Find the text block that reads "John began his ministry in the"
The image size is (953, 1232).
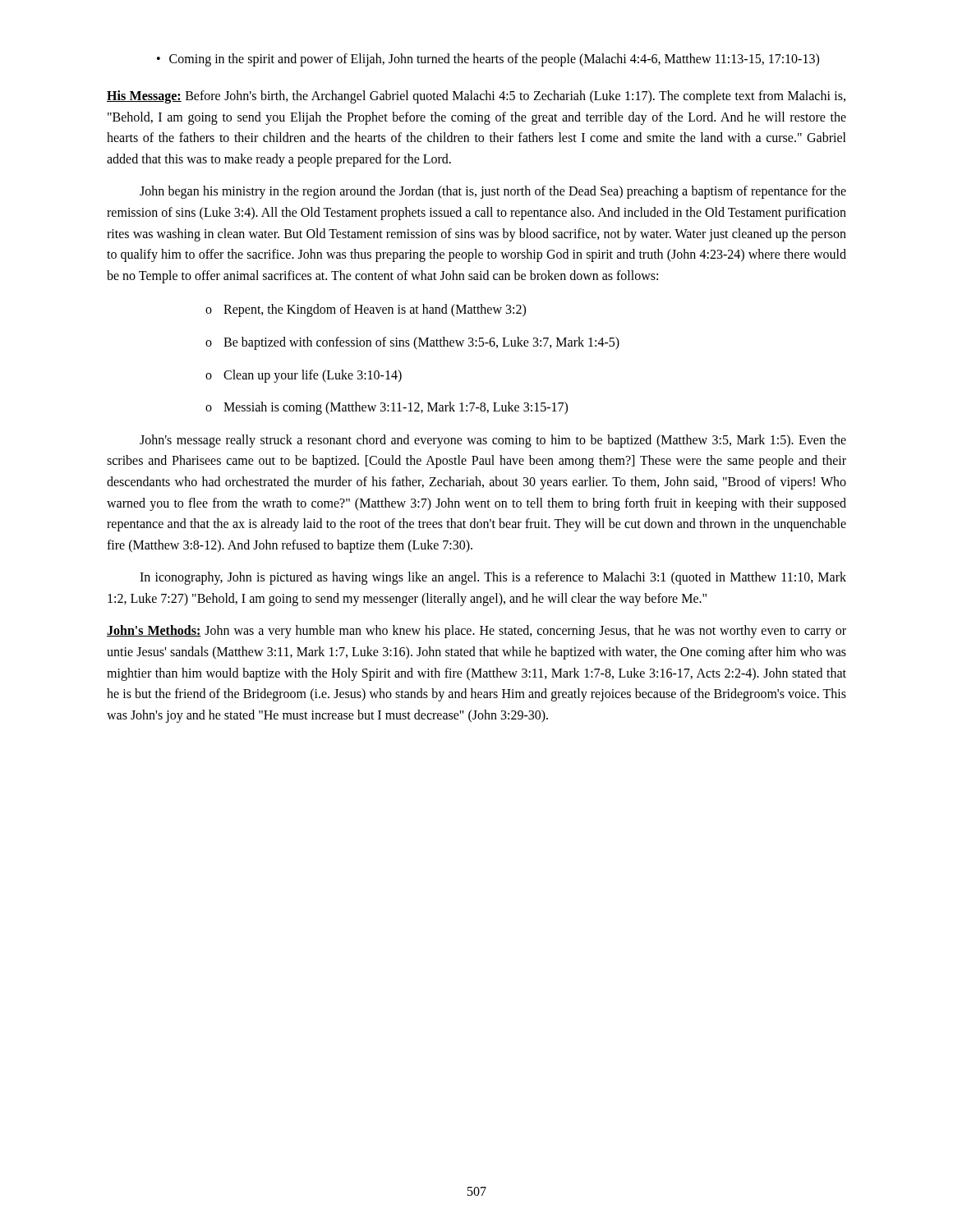click(476, 233)
